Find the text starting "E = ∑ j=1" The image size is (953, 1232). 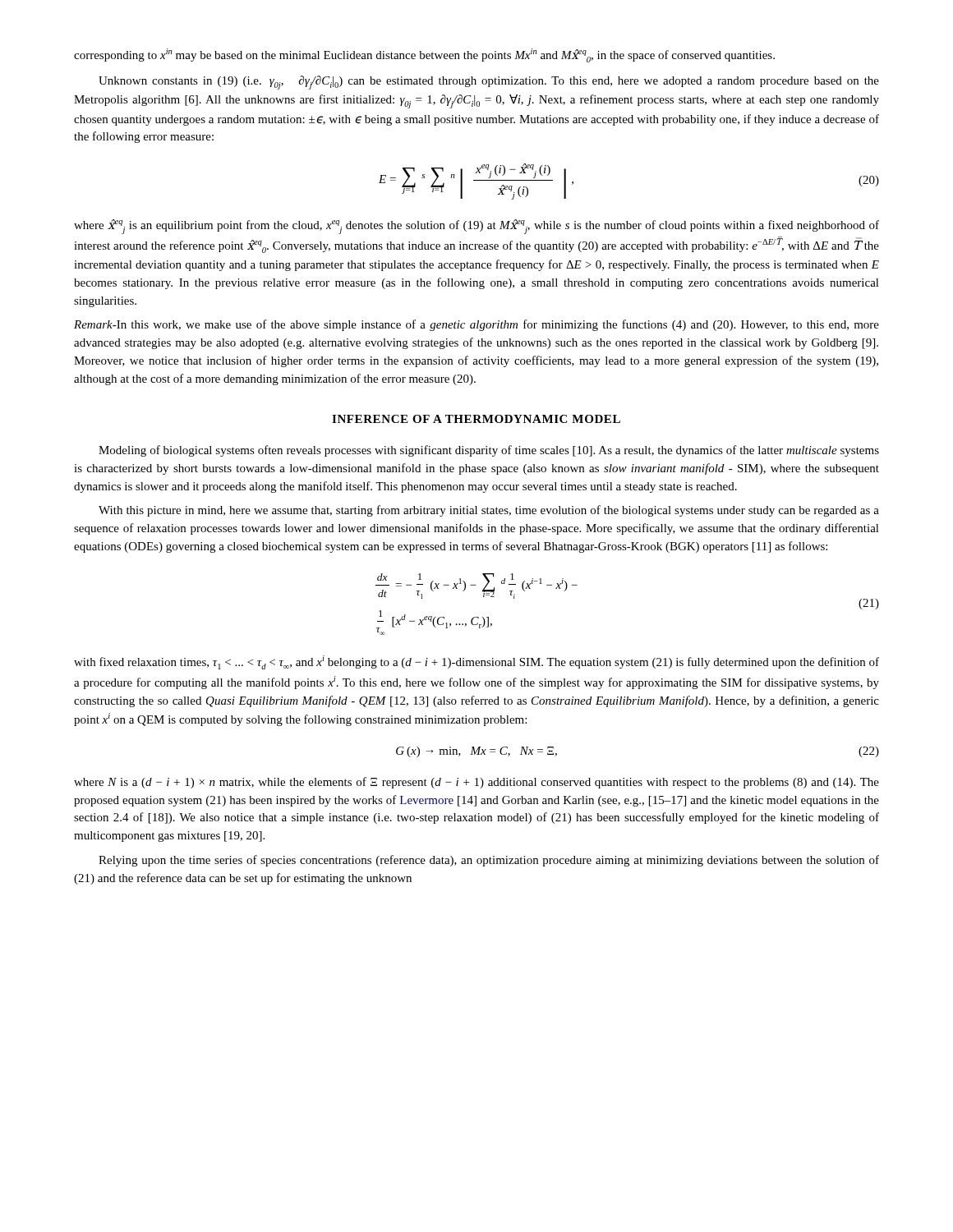pyautogui.click(x=461, y=181)
